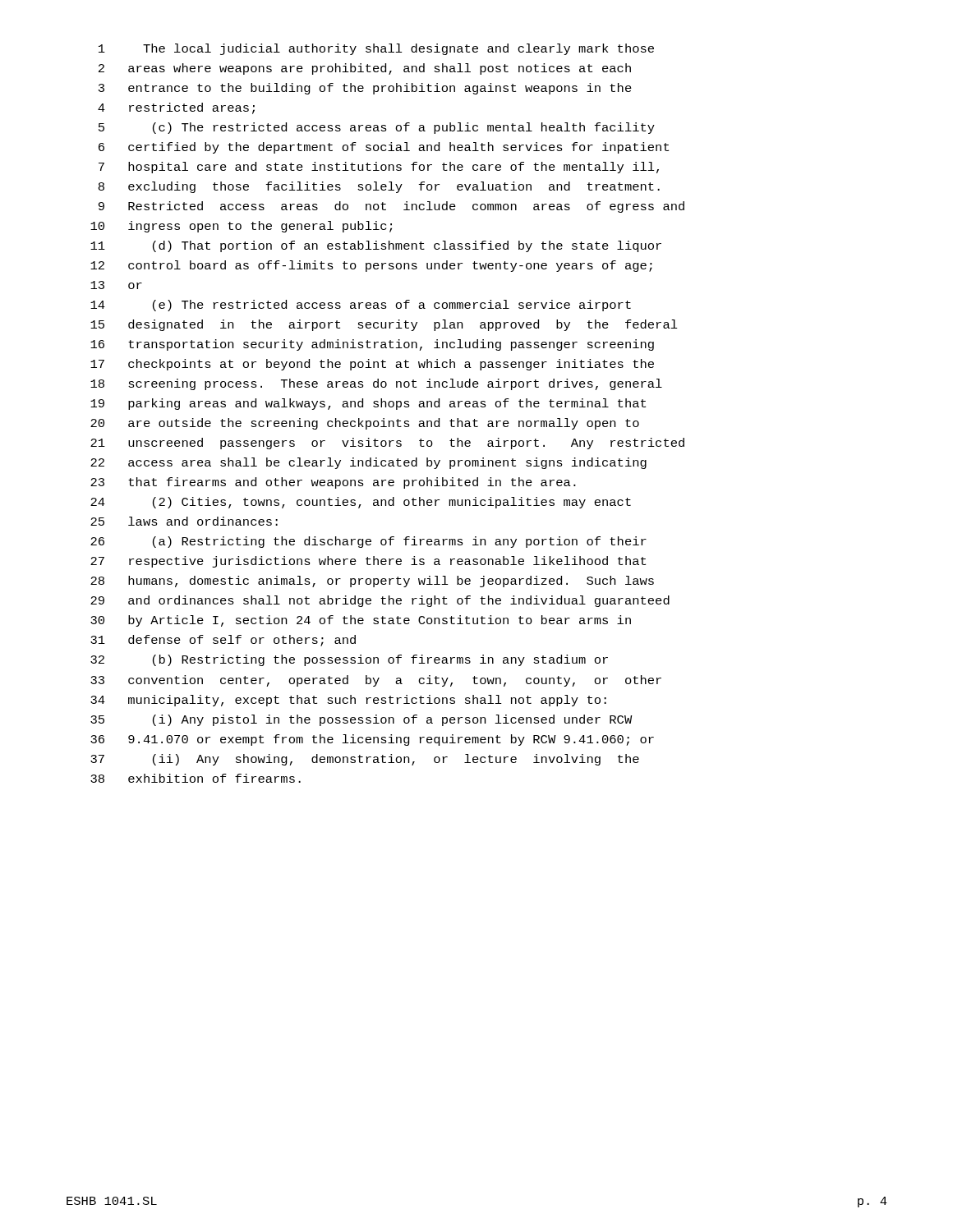The height and width of the screenshot is (1232, 953).
Task: Select the list item containing "8 excluding those"
Action: pos(476,187)
